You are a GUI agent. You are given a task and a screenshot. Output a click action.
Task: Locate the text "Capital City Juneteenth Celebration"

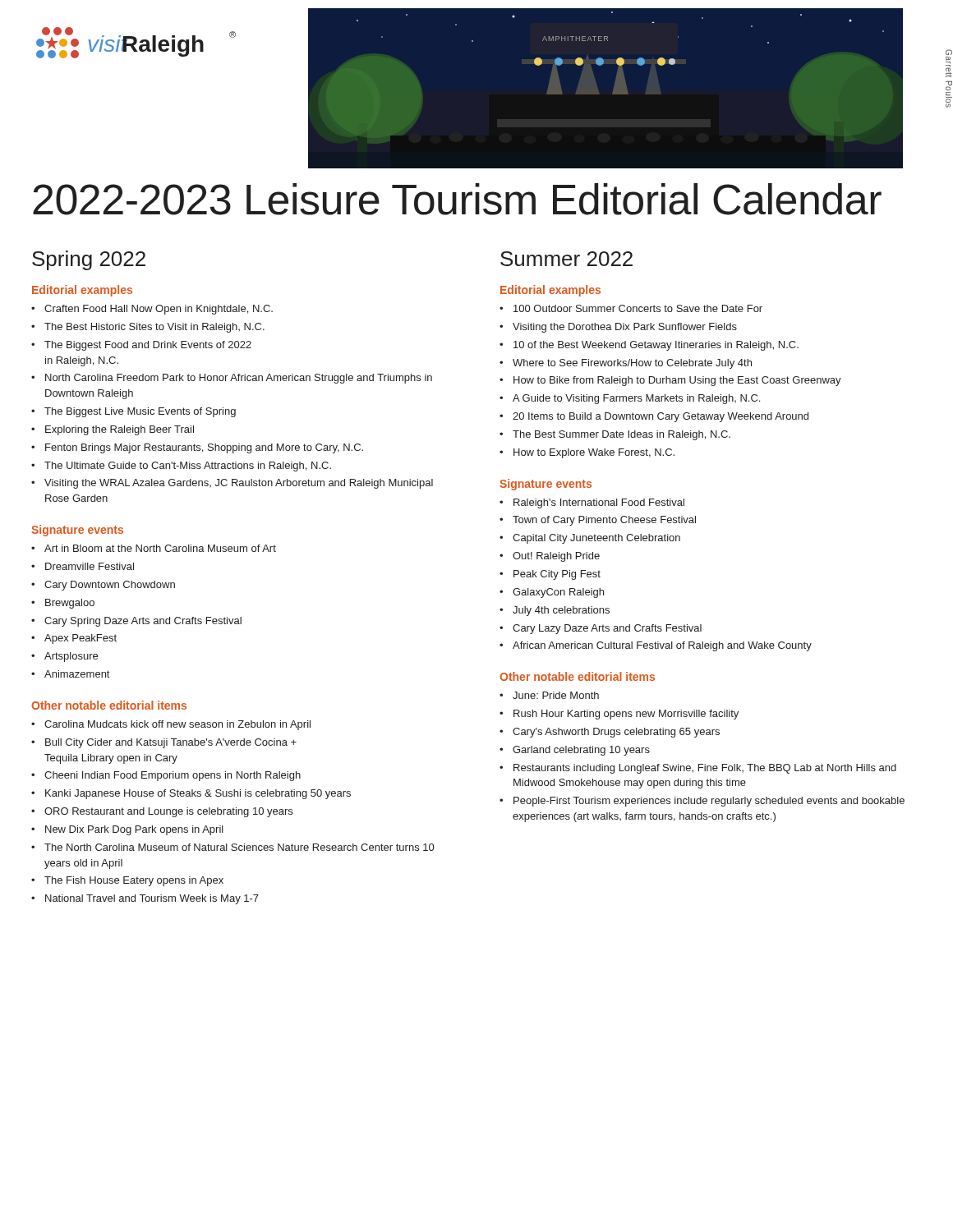(597, 538)
